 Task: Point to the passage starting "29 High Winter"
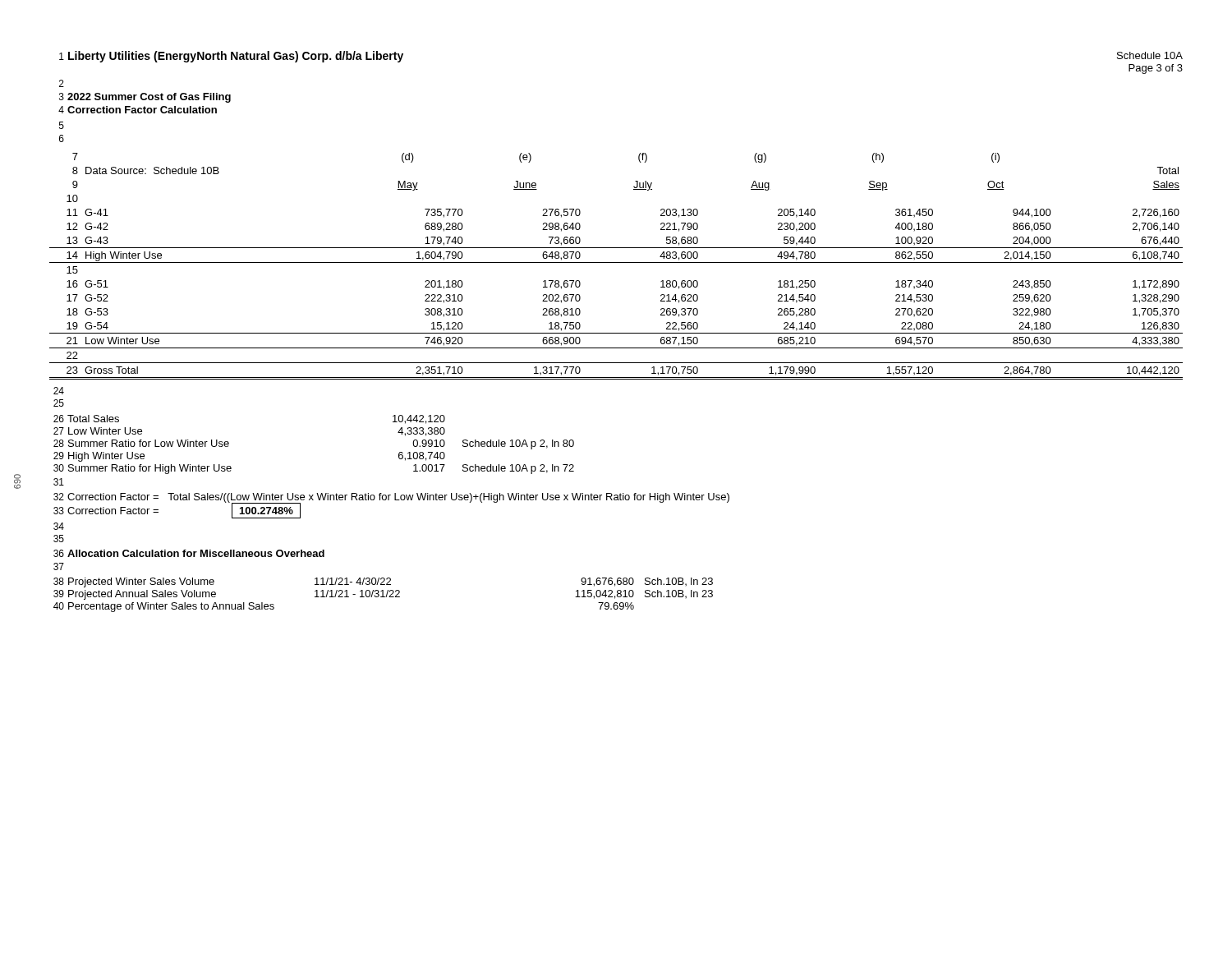pyautogui.click(x=98, y=456)
